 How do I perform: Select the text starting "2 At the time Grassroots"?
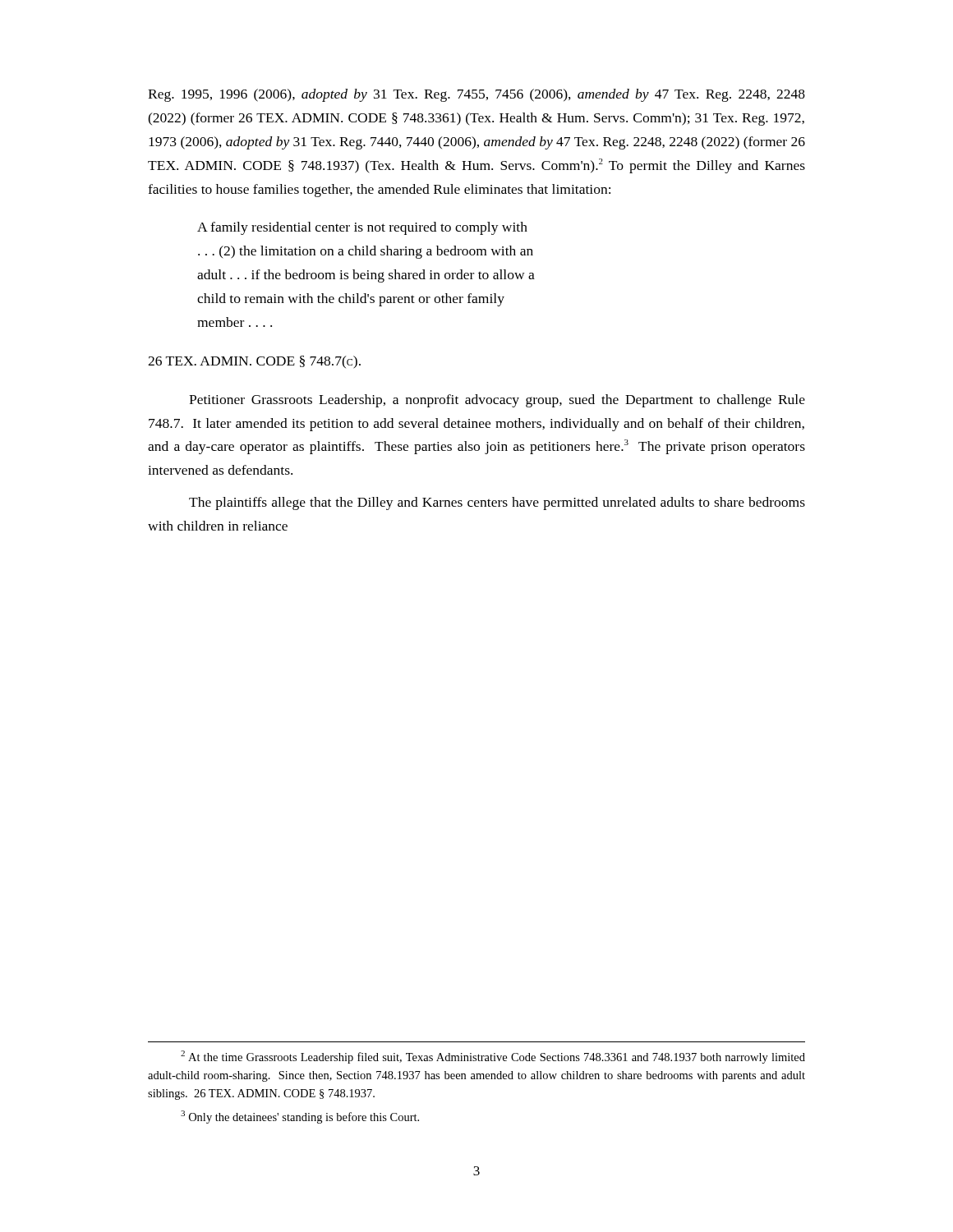476,1076
